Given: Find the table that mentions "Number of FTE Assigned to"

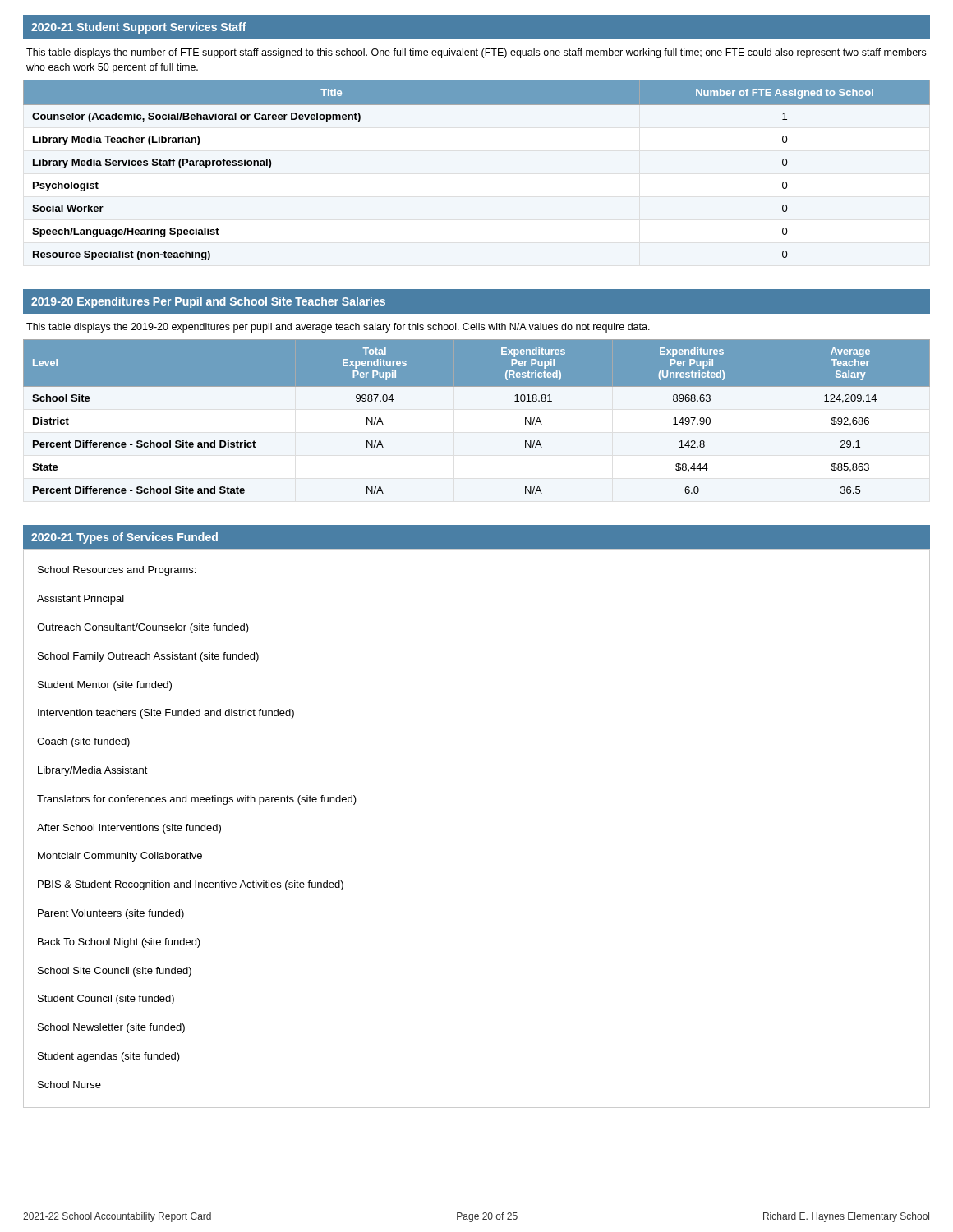Looking at the screenshot, I should point(476,173).
